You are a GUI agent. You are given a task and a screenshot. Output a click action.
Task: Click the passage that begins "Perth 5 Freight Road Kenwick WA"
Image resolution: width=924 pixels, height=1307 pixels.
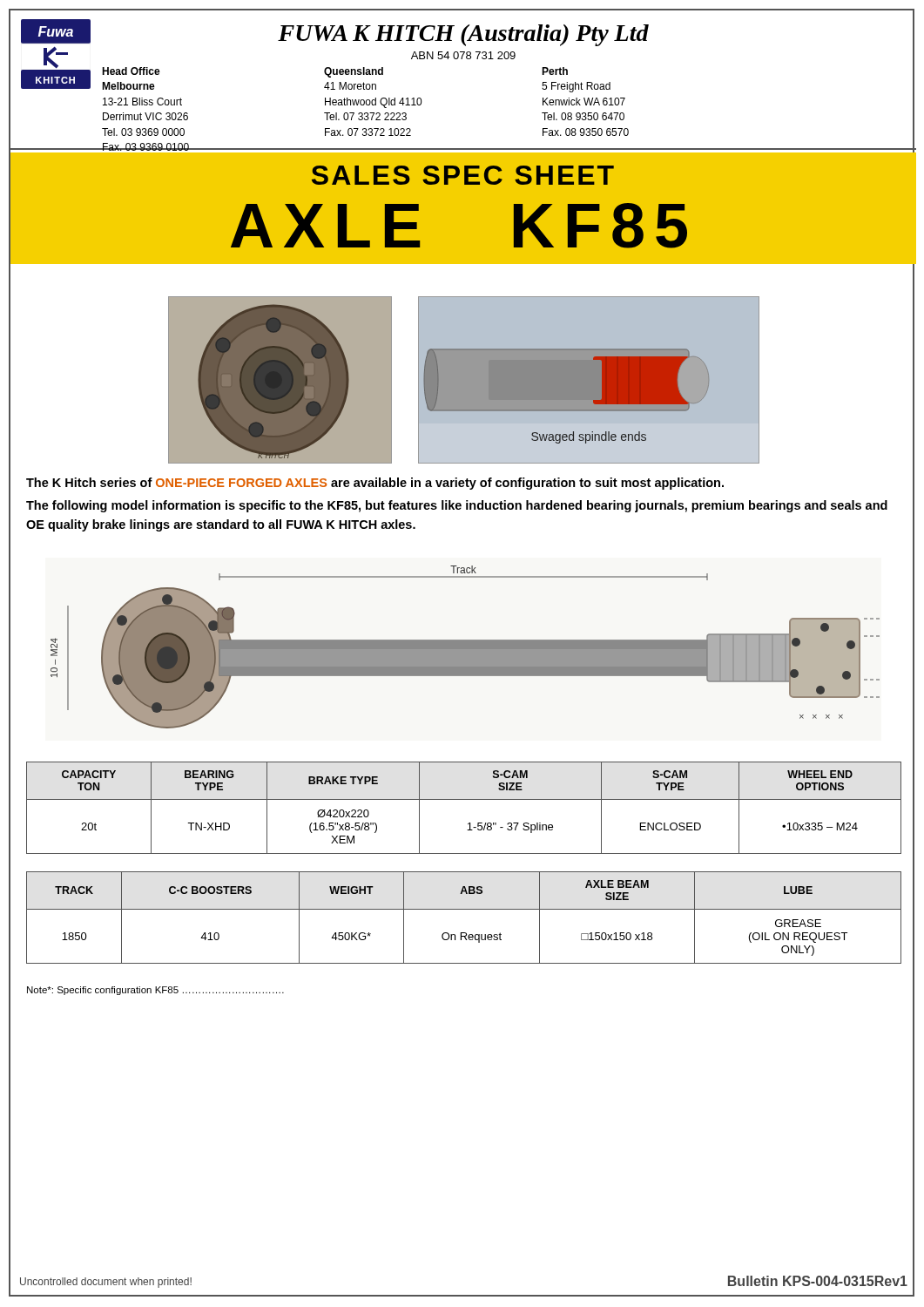[x=585, y=102]
